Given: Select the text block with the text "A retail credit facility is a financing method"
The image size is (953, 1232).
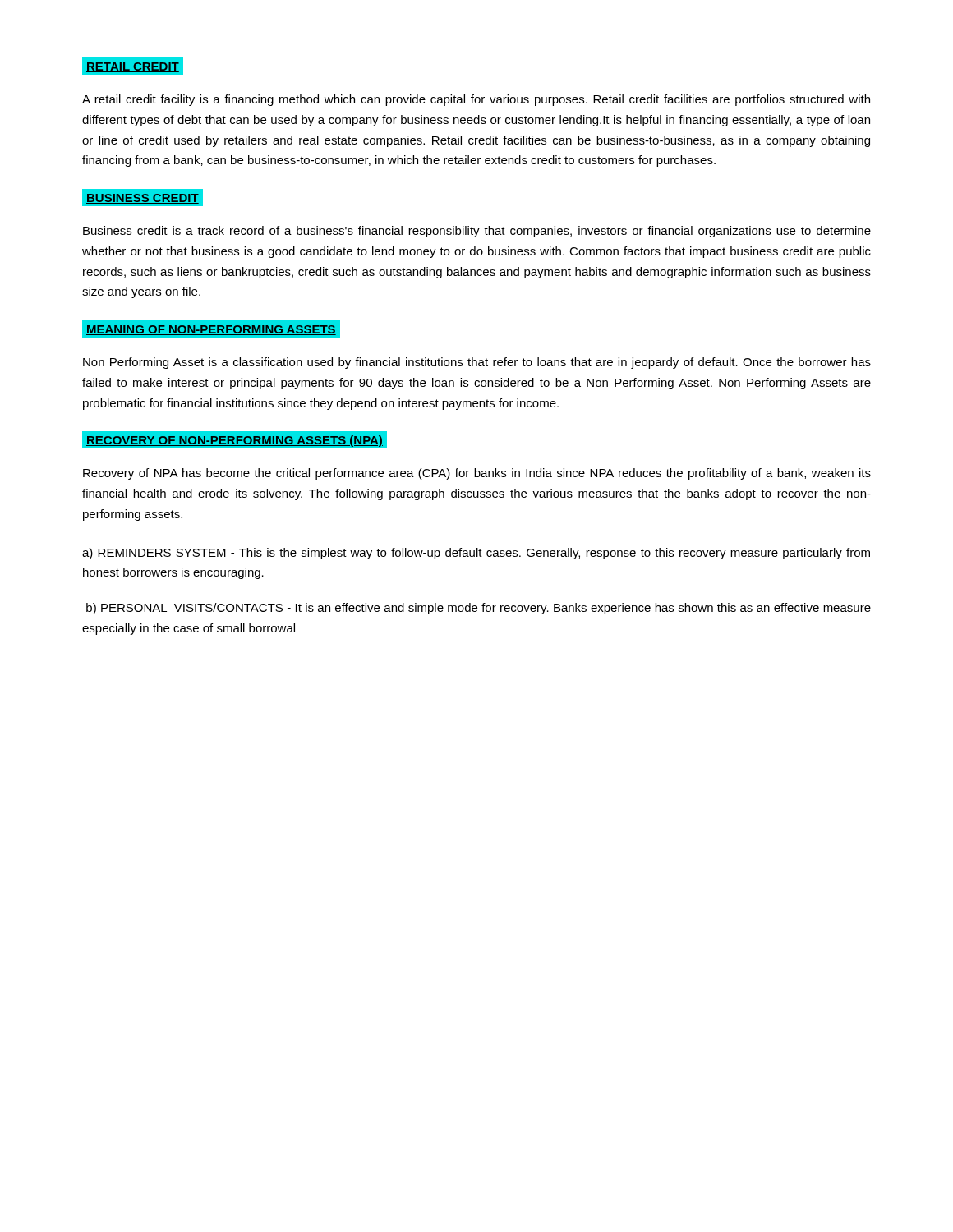Looking at the screenshot, I should 476,129.
